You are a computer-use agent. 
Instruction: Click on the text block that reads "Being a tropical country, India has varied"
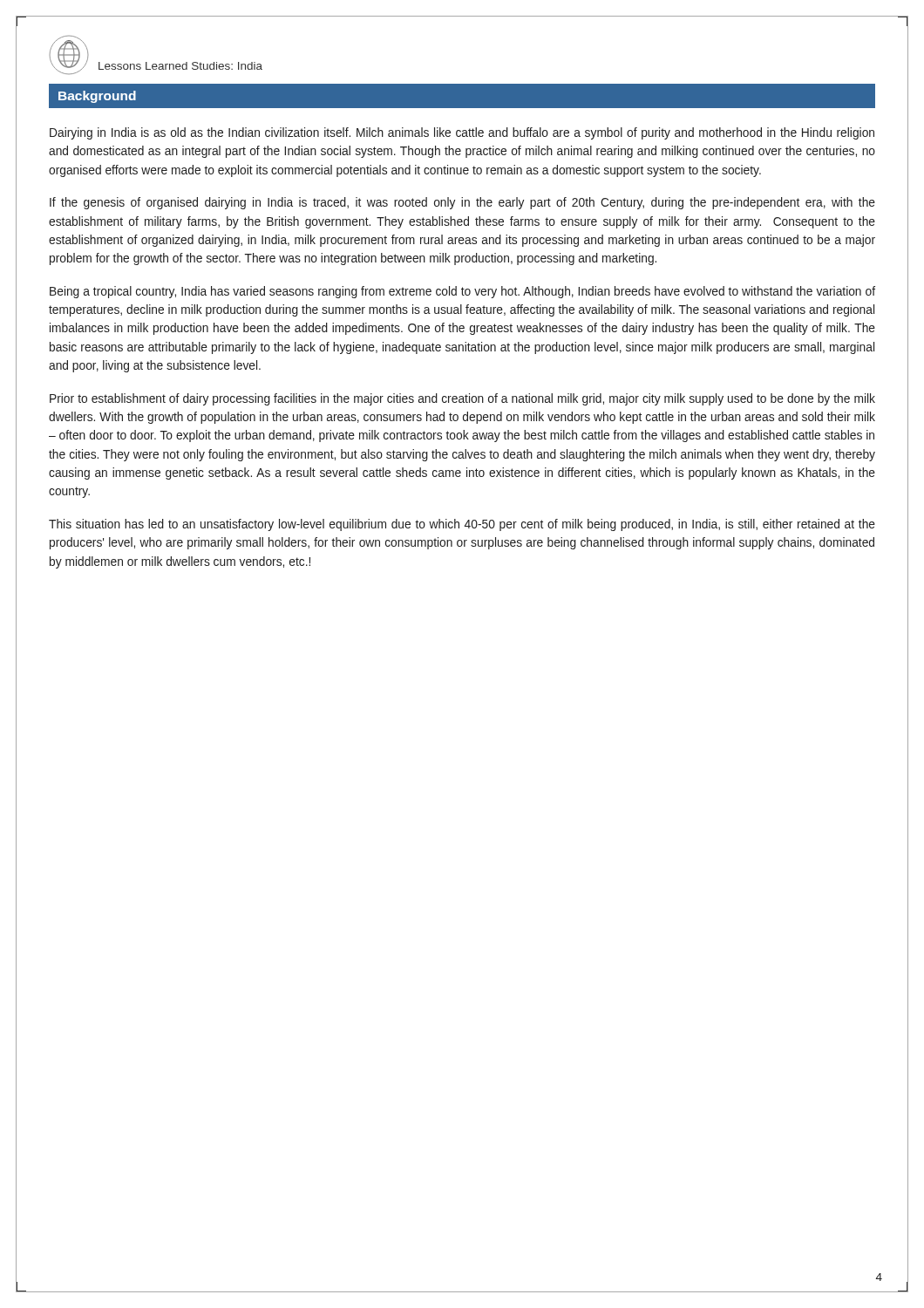point(462,329)
